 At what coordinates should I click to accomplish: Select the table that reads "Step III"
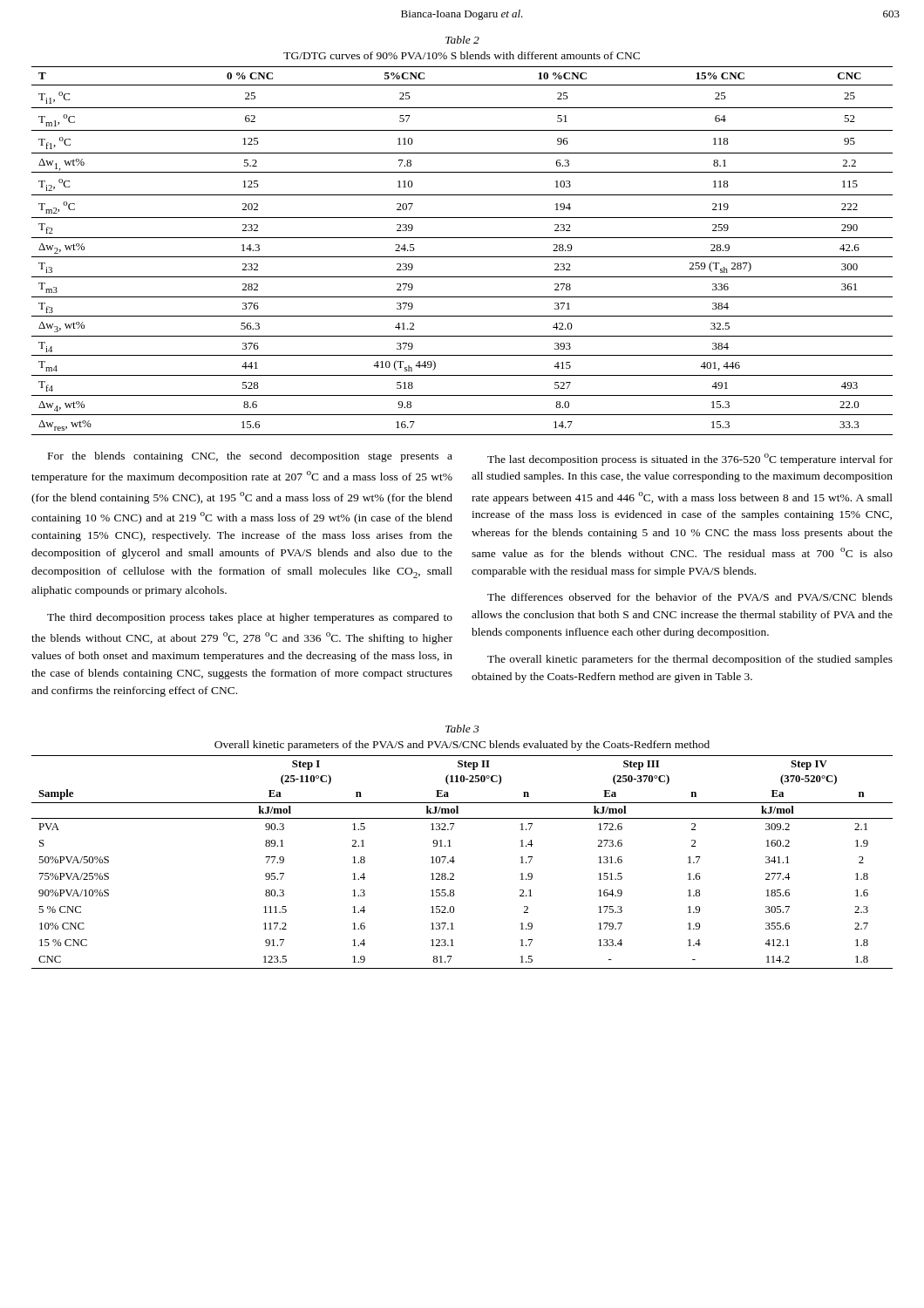tap(462, 862)
